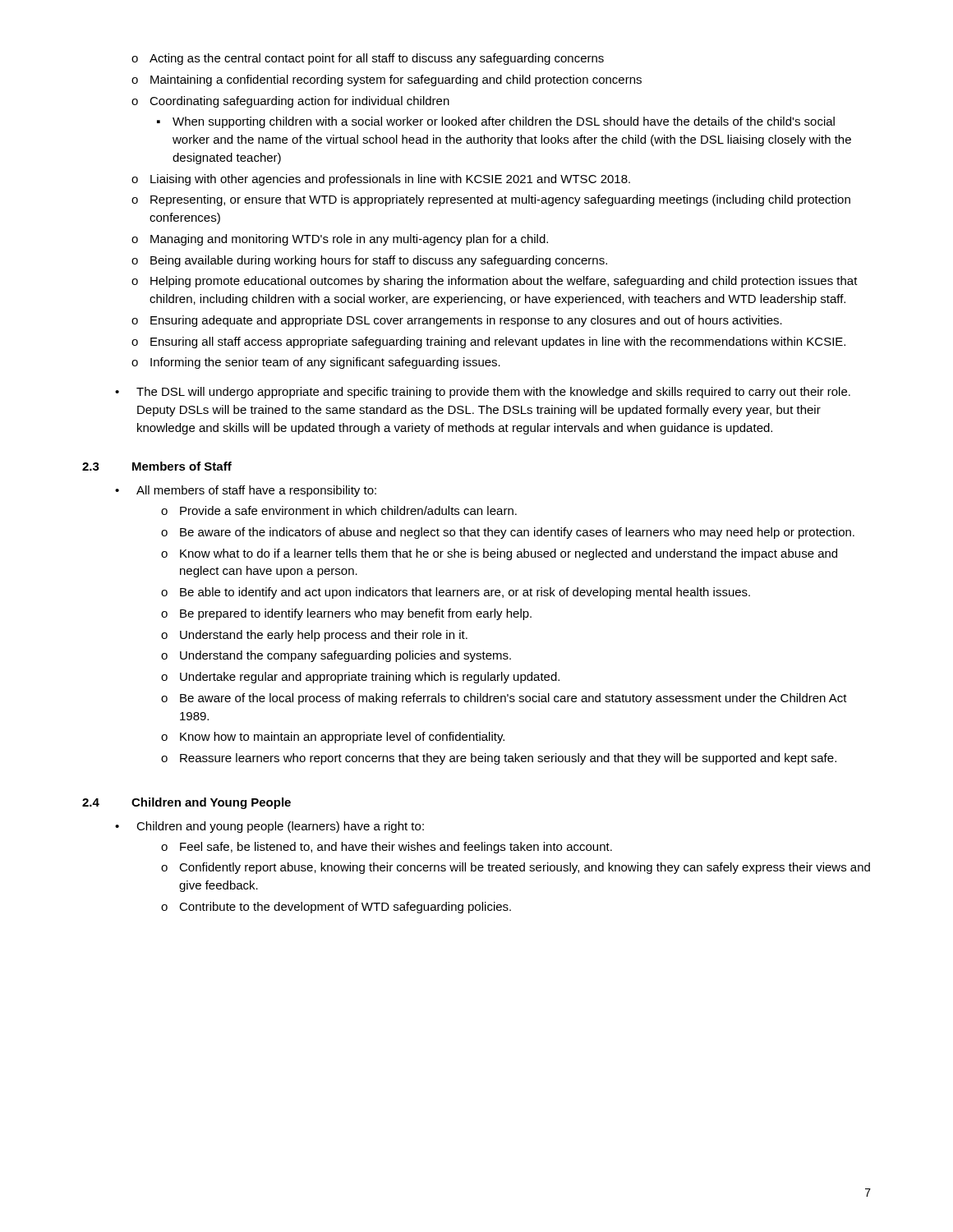
Task: Locate the passage starting "o Feel safe,"
Action: point(516,846)
